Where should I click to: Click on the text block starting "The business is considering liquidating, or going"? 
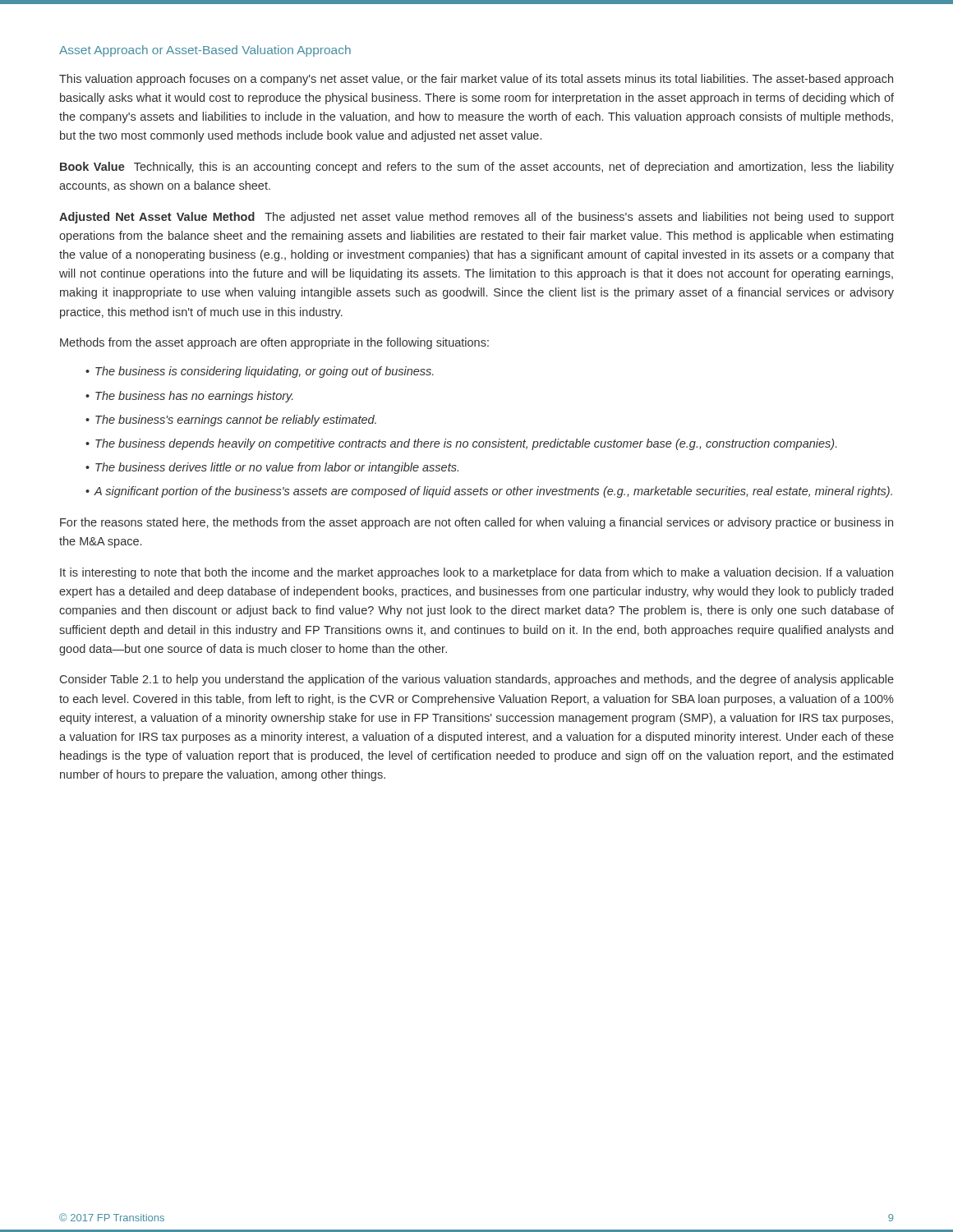[x=260, y=372]
